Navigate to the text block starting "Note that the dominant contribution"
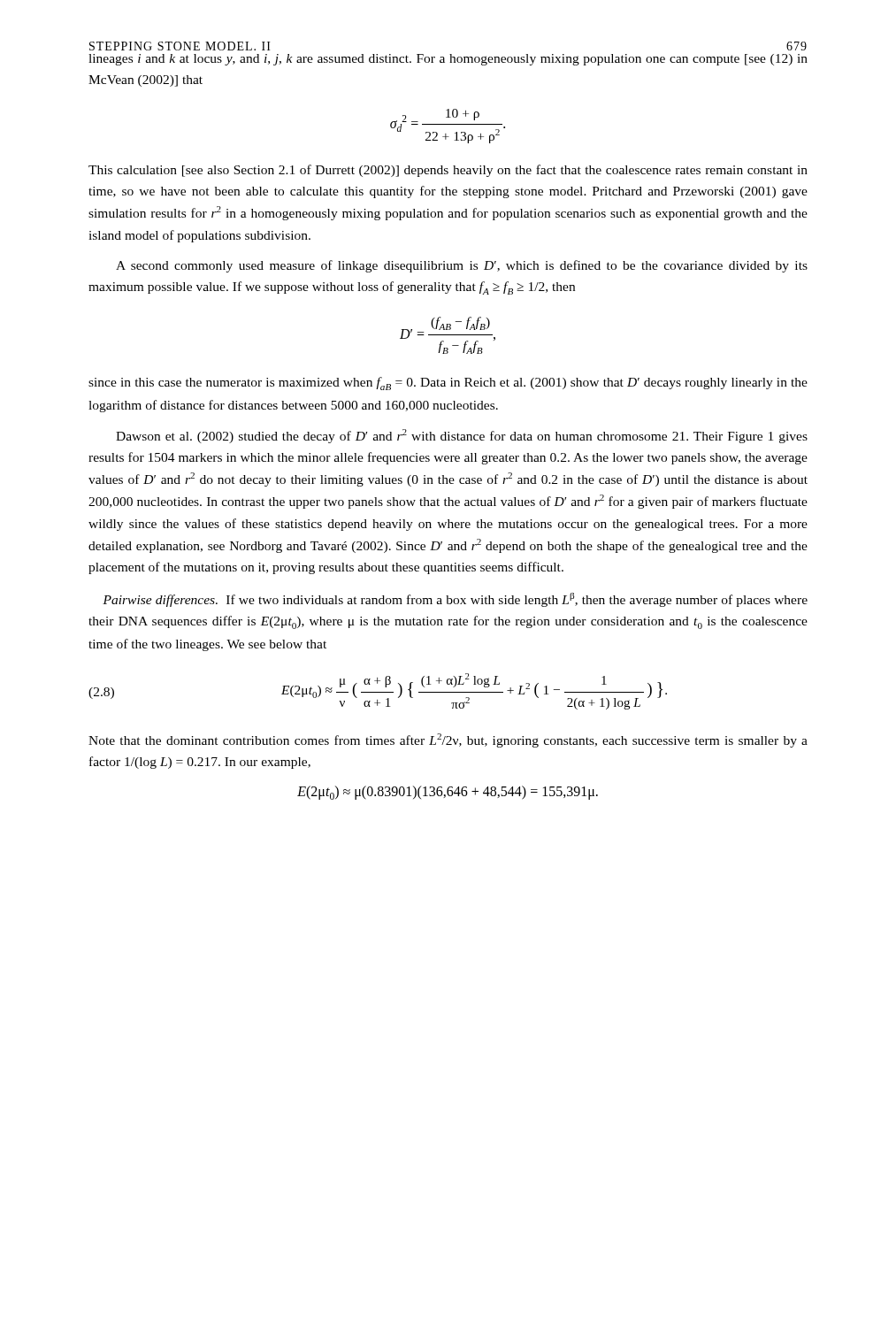 click(x=448, y=751)
